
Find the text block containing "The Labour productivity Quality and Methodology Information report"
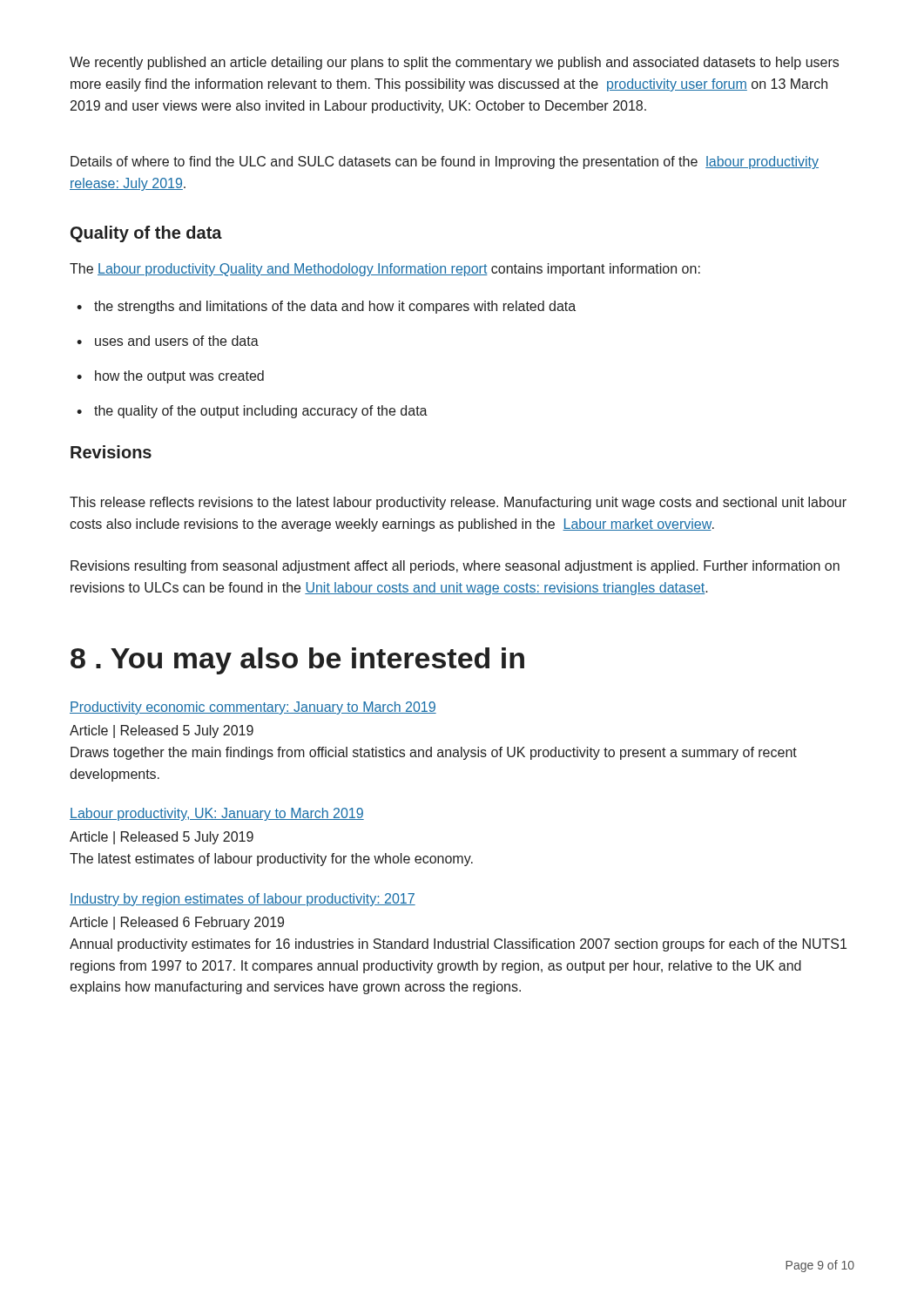(x=385, y=269)
